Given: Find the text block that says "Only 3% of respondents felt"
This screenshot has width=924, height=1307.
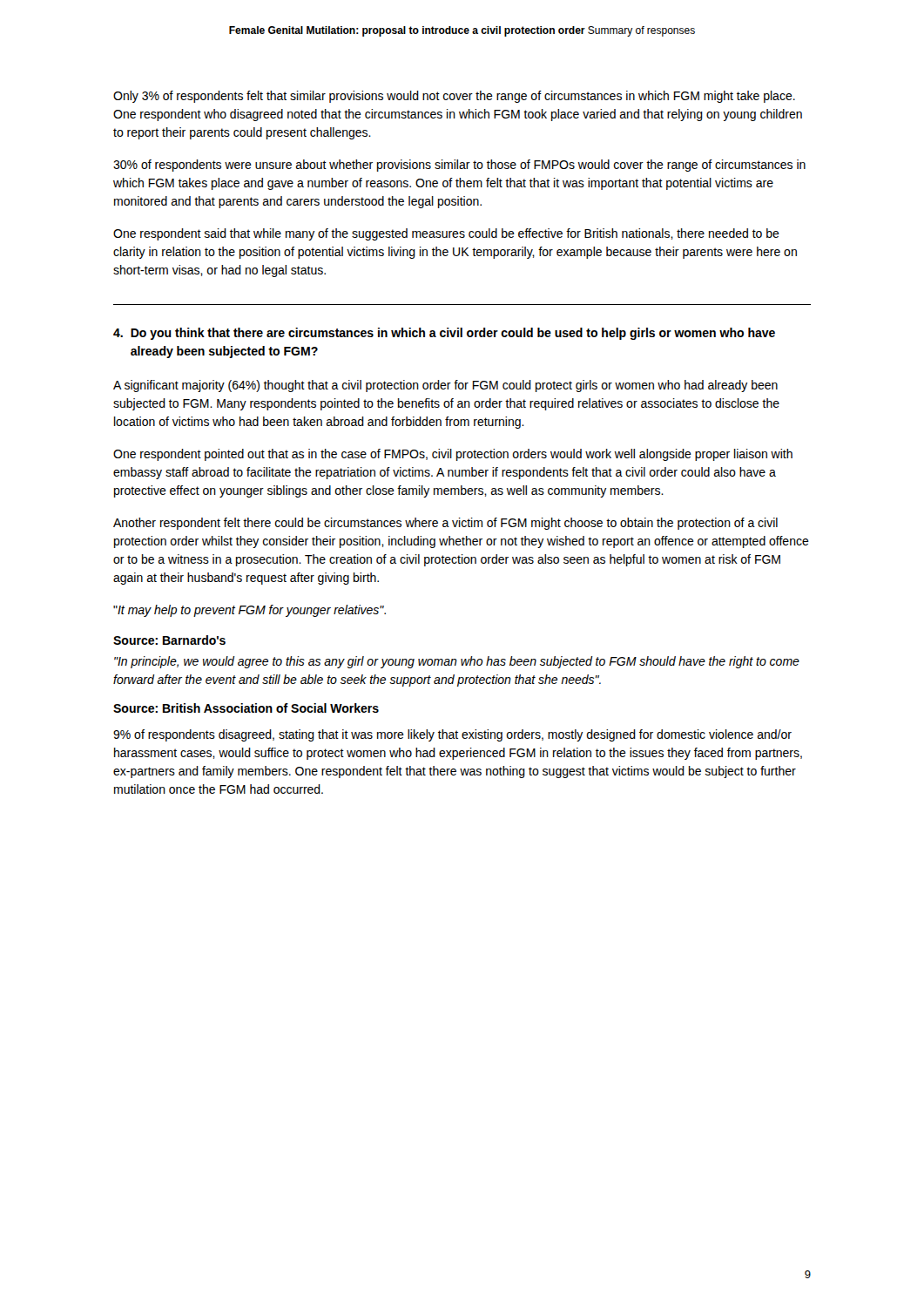Looking at the screenshot, I should tap(458, 114).
